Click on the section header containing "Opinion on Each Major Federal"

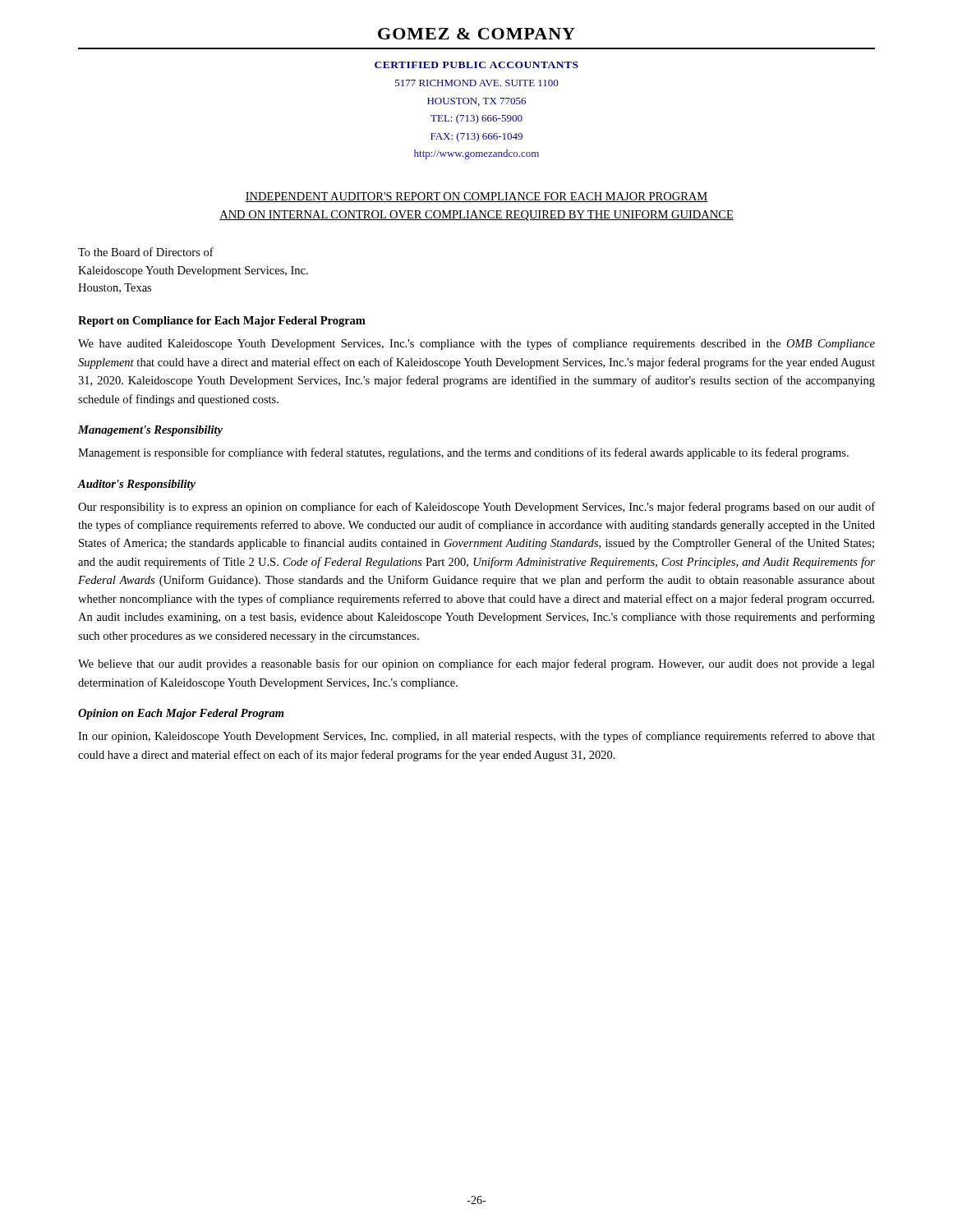click(x=181, y=713)
